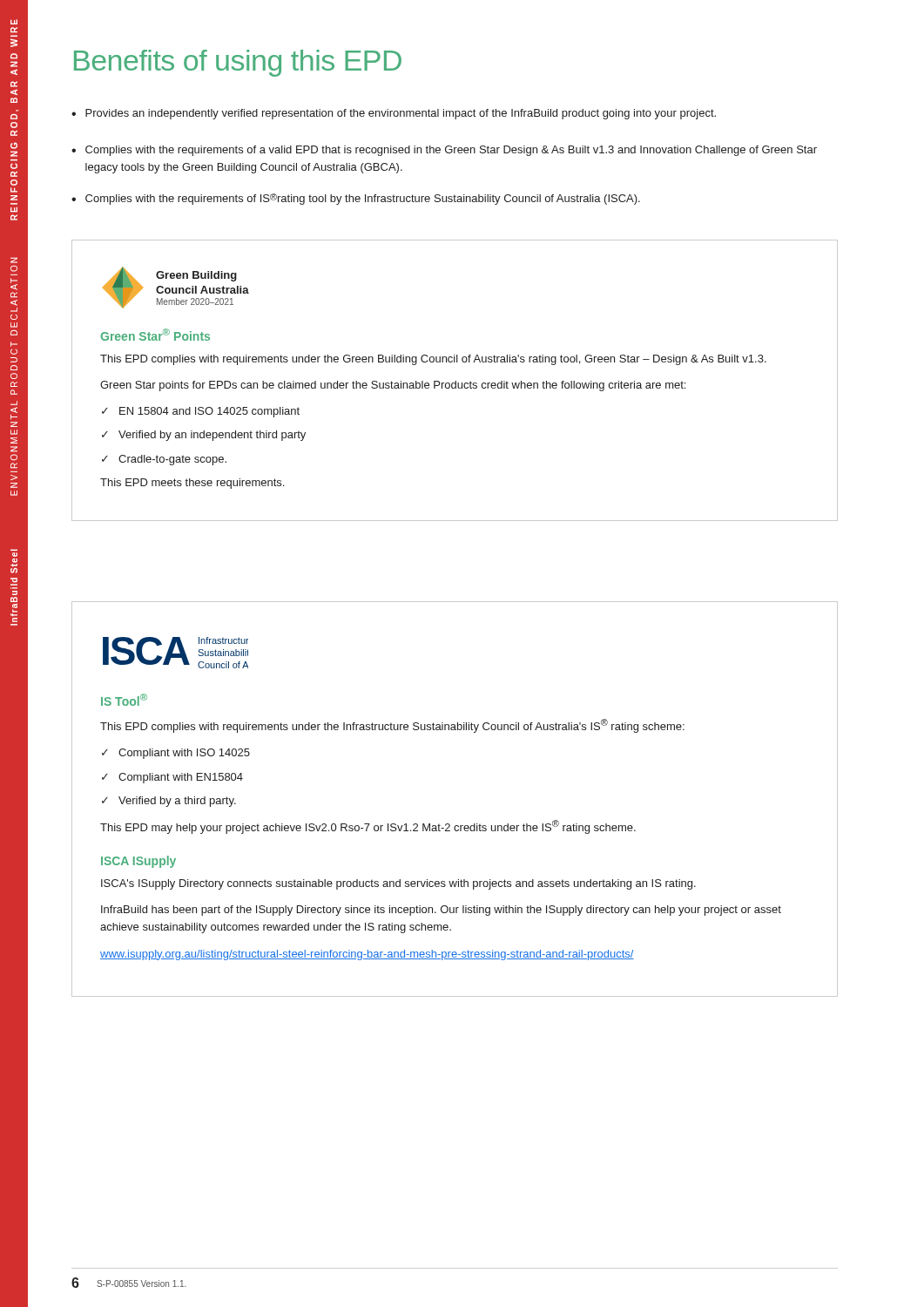Locate the block of text that opens with "InfraBuild has been"
Viewport: 924px width, 1307px height.
[x=441, y=918]
